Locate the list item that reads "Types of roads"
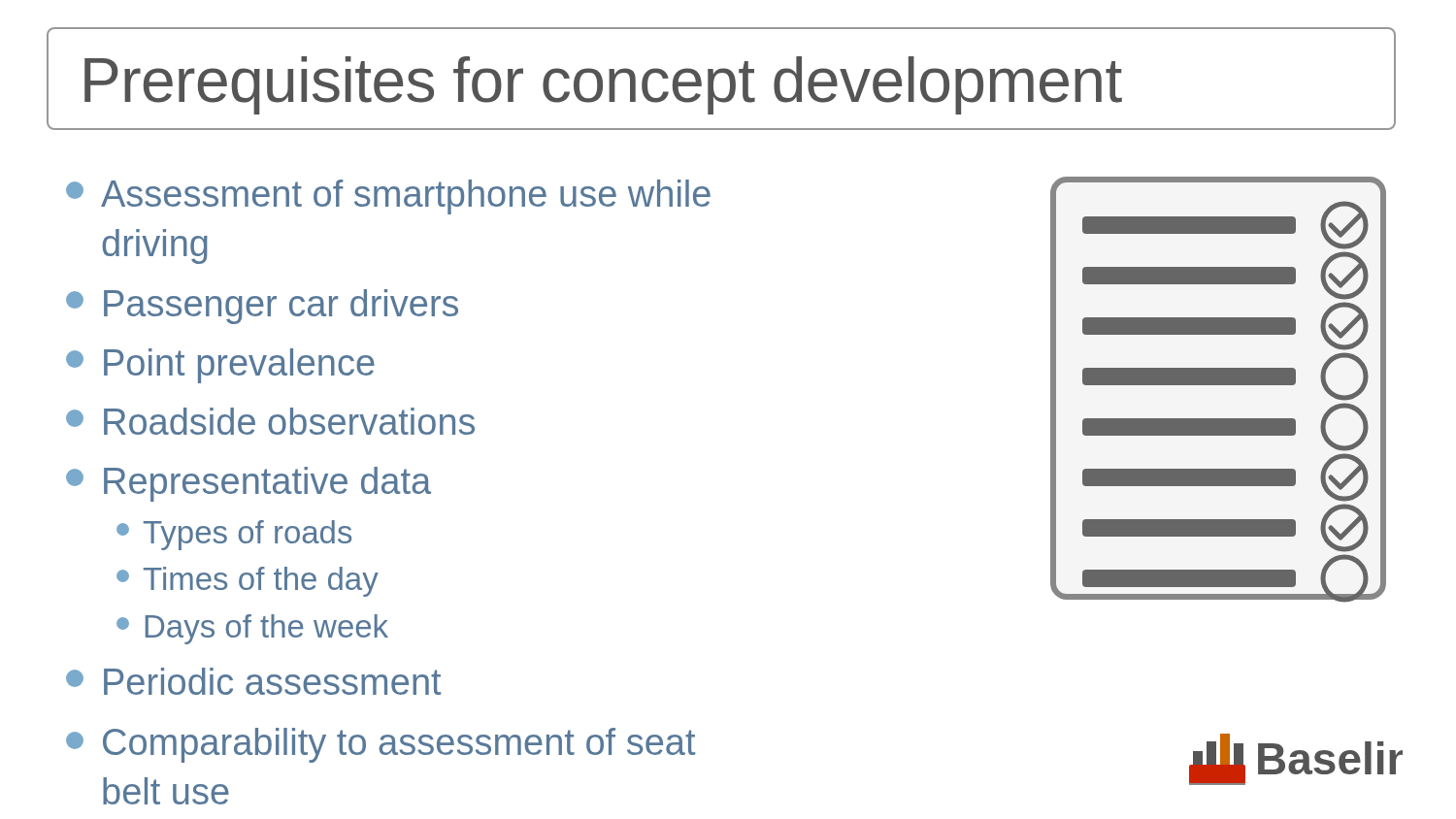 pos(235,533)
